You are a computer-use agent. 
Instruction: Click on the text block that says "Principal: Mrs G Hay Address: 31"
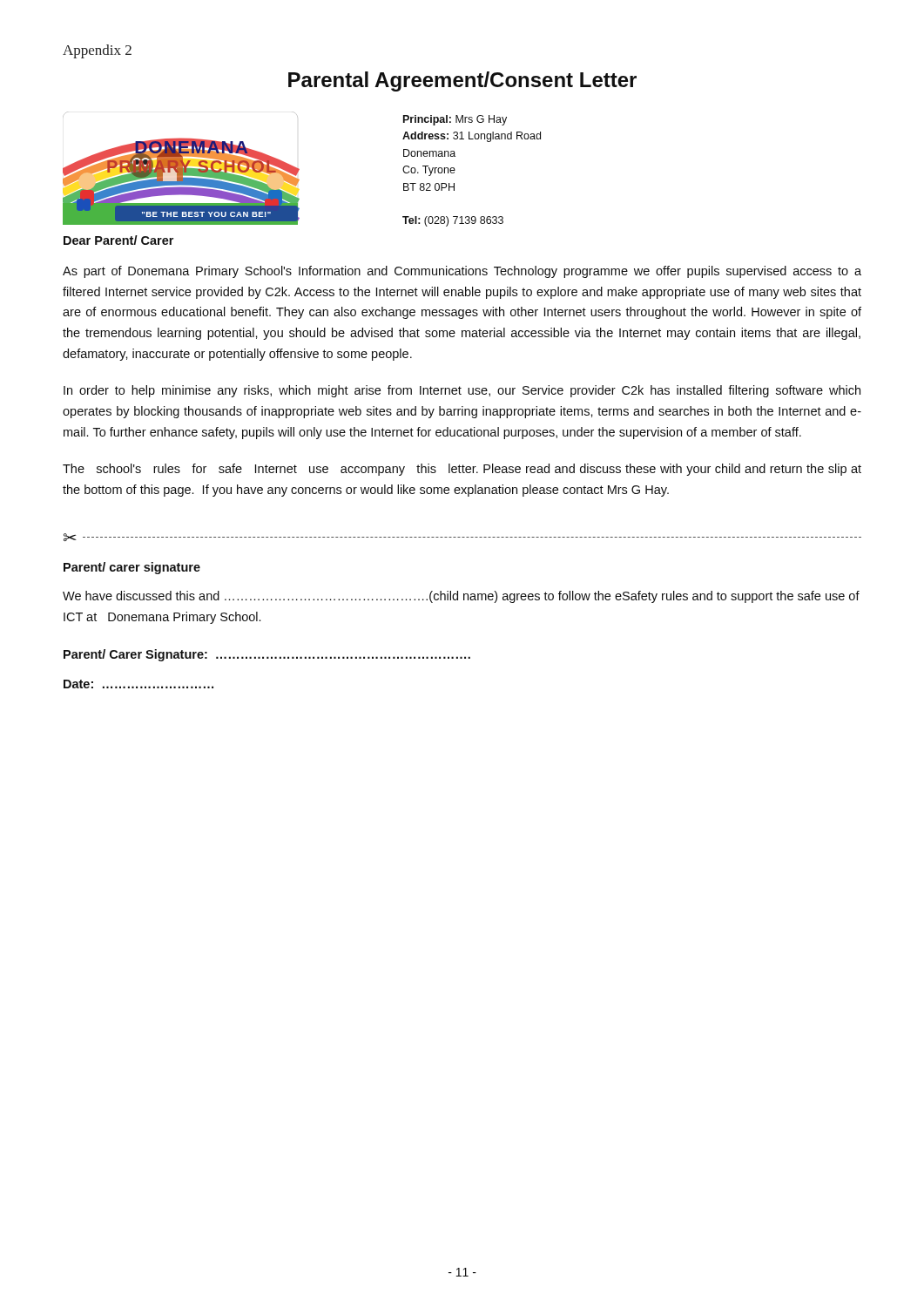click(455, 120)
